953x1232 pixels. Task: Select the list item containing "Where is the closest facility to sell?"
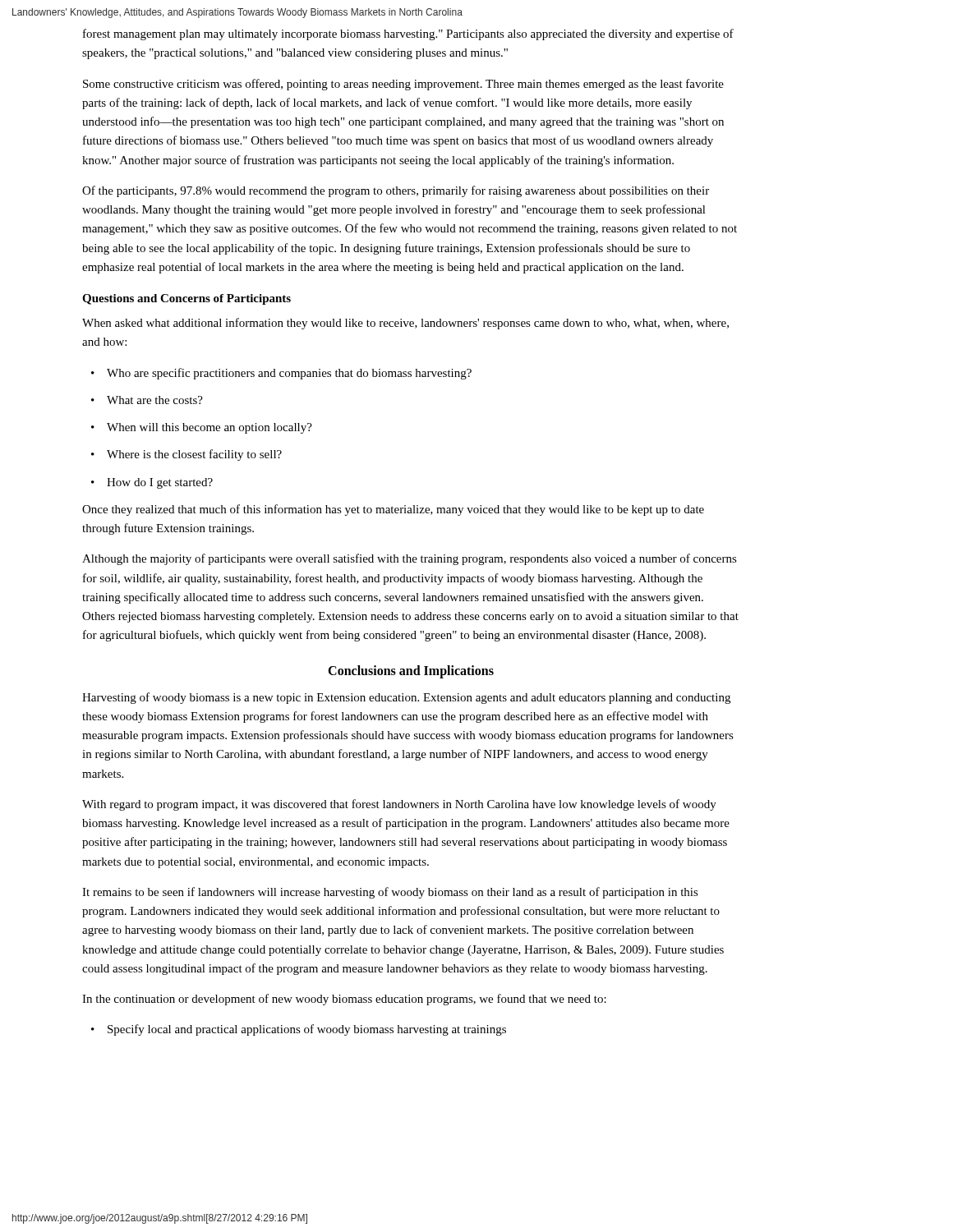pyautogui.click(x=194, y=454)
